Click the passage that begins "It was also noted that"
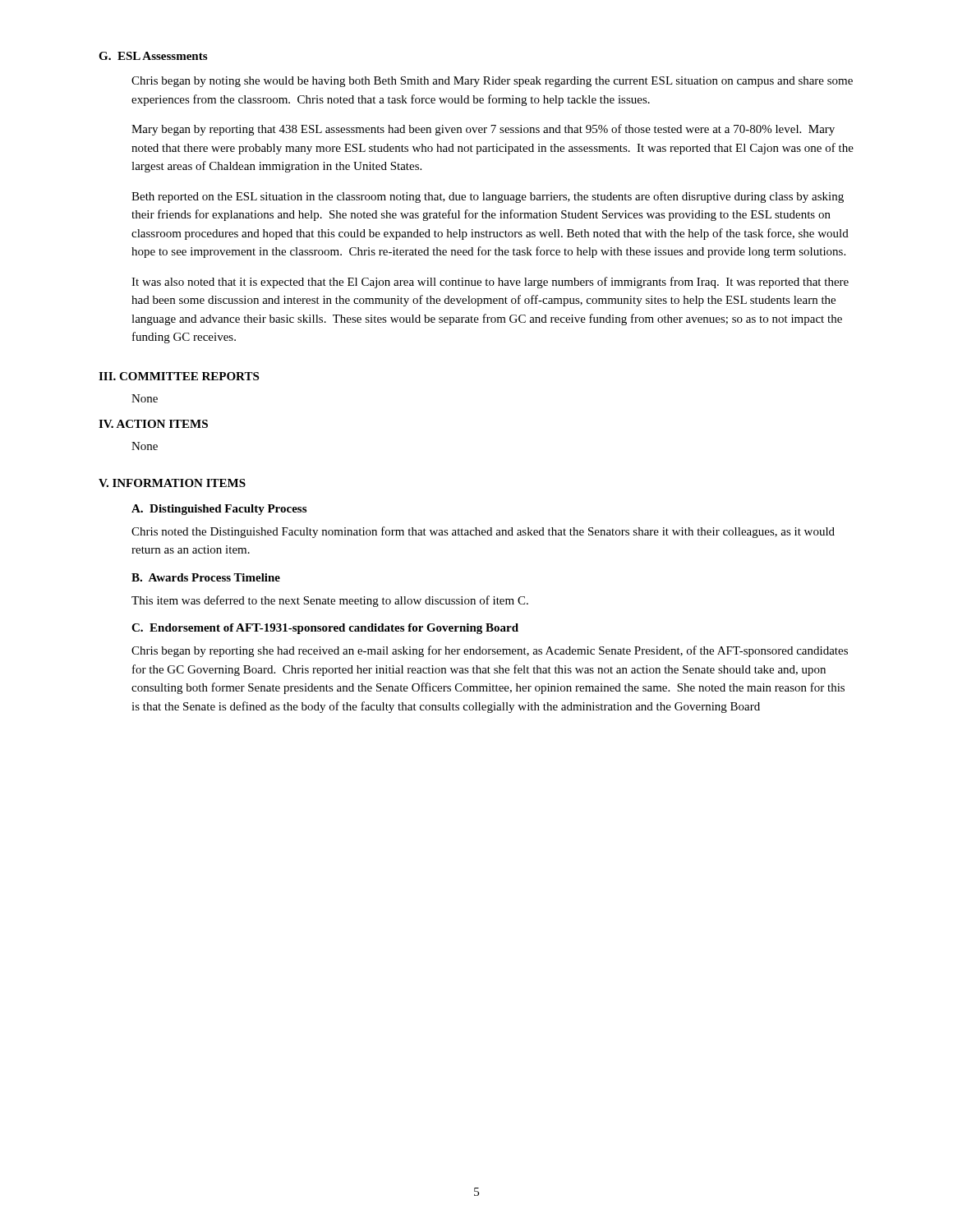 pyautogui.click(x=490, y=309)
